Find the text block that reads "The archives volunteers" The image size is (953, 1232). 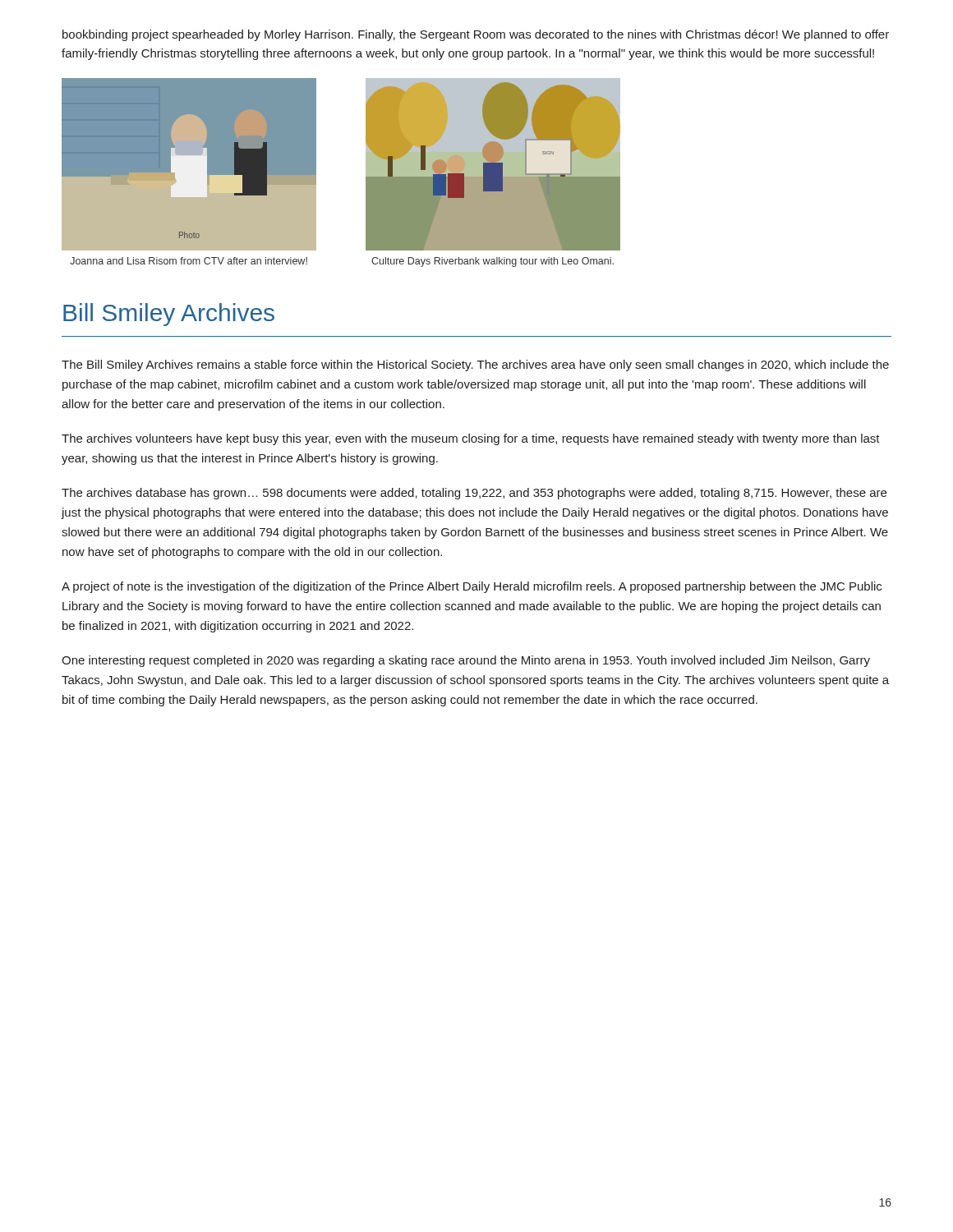[471, 448]
